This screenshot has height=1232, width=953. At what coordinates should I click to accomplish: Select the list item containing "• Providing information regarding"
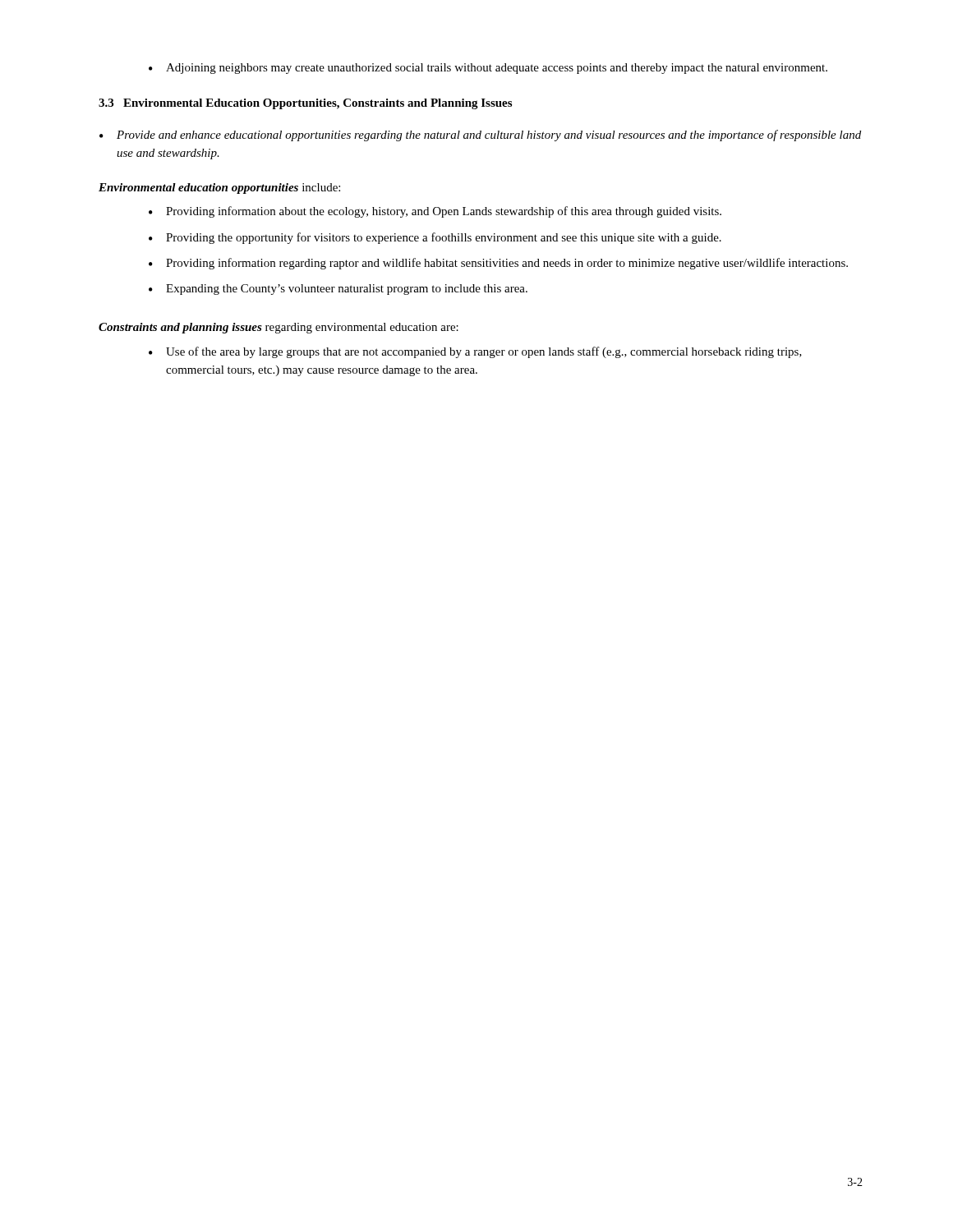505,265
